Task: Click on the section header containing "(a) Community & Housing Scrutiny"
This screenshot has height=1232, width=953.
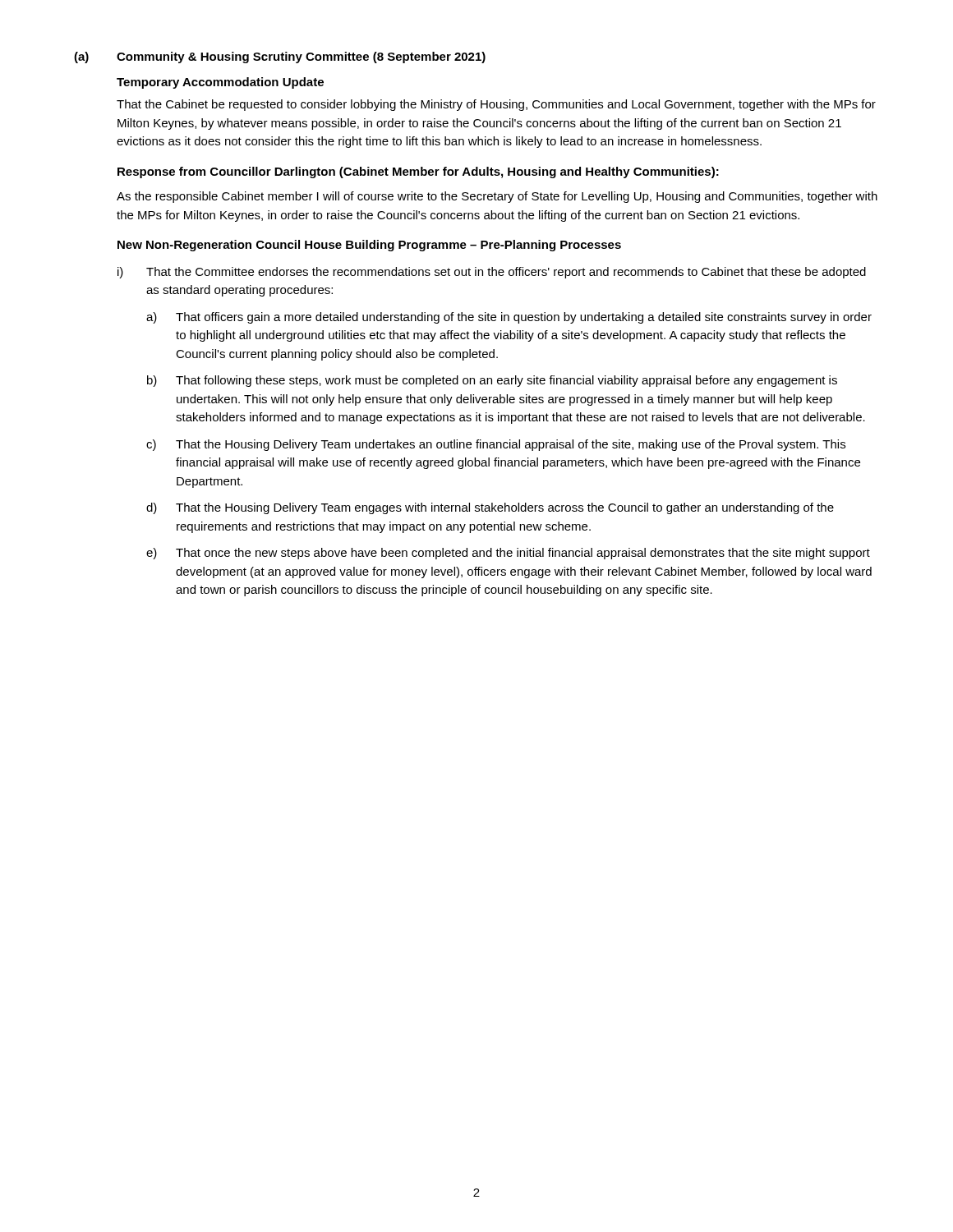Action: pos(280,56)
